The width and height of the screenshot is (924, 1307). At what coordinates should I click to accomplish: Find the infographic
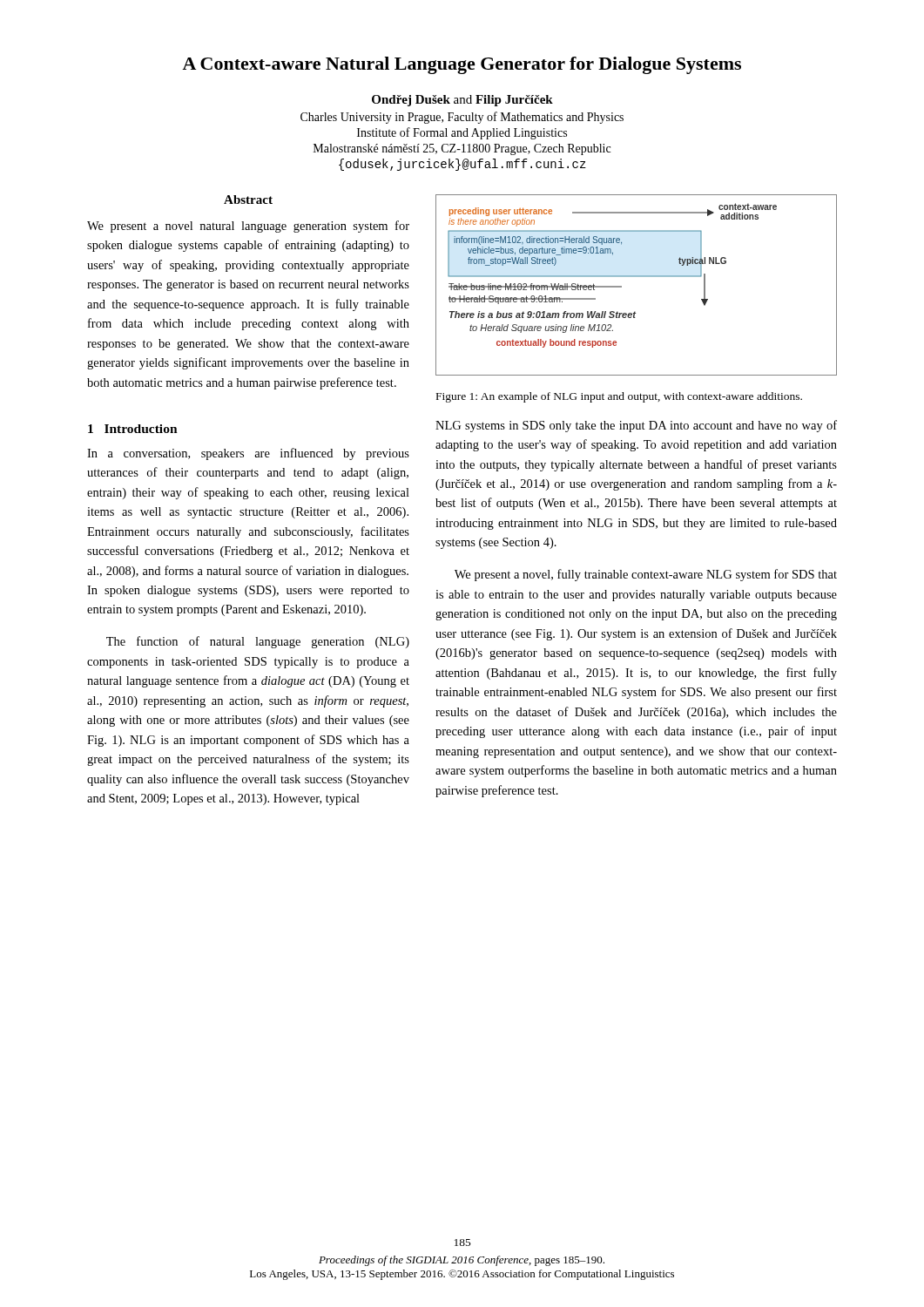(636, 285)
